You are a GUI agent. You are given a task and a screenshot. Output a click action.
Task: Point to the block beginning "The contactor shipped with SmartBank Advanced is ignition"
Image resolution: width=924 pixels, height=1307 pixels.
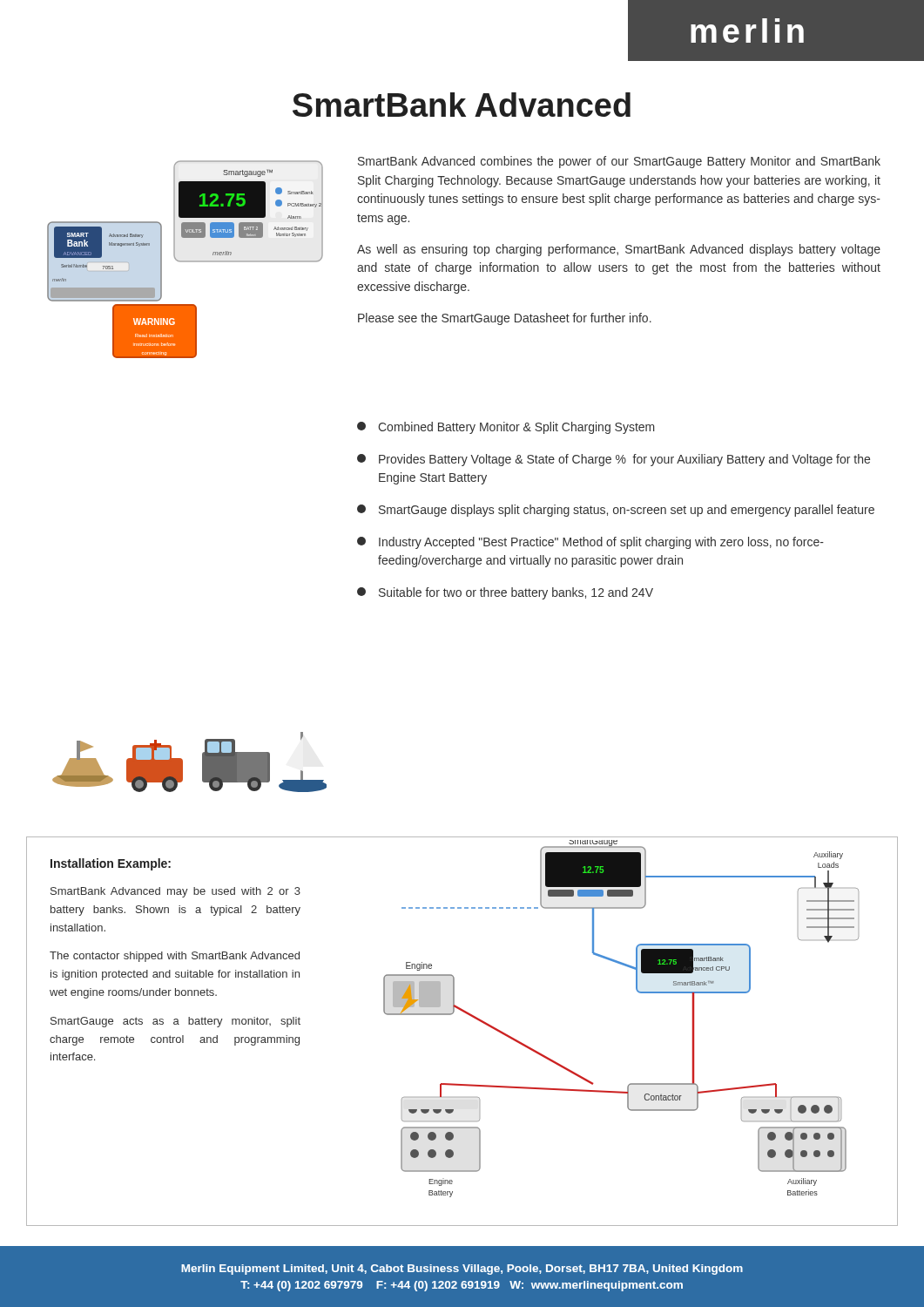[175, 974]
